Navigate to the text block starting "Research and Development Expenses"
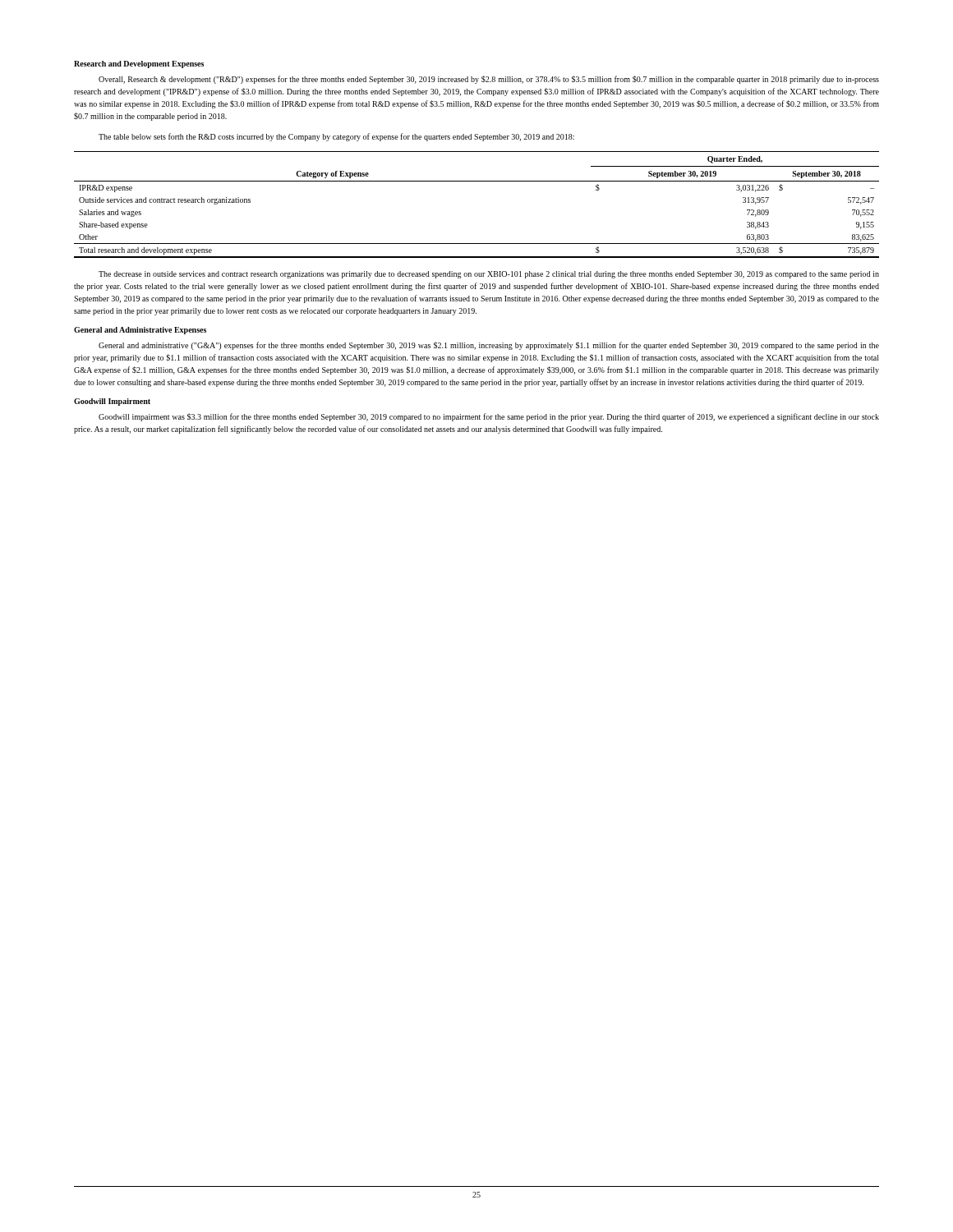This screenshot has height=1232, width=953. 139,64
